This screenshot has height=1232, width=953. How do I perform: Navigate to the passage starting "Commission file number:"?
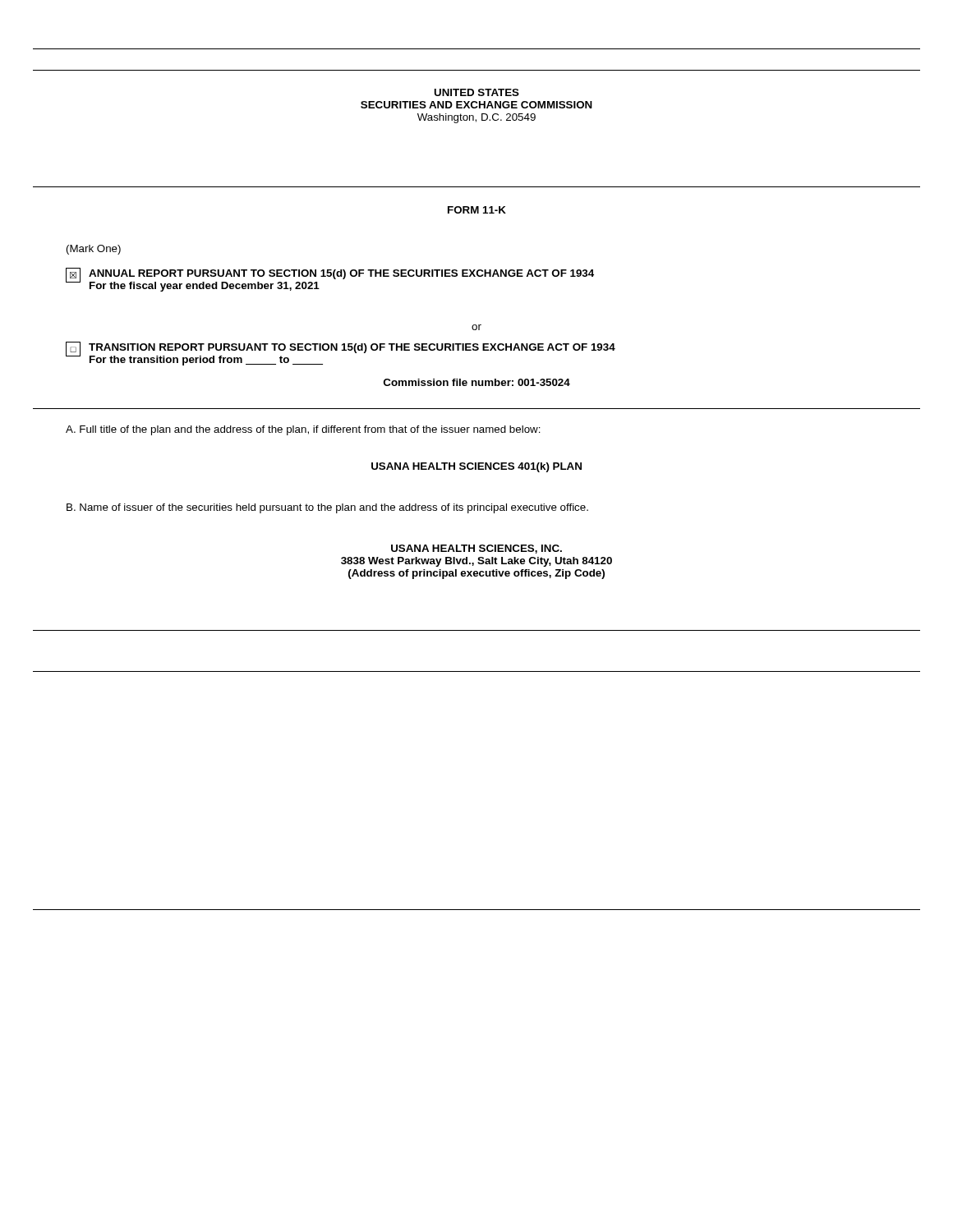[476, 382]
